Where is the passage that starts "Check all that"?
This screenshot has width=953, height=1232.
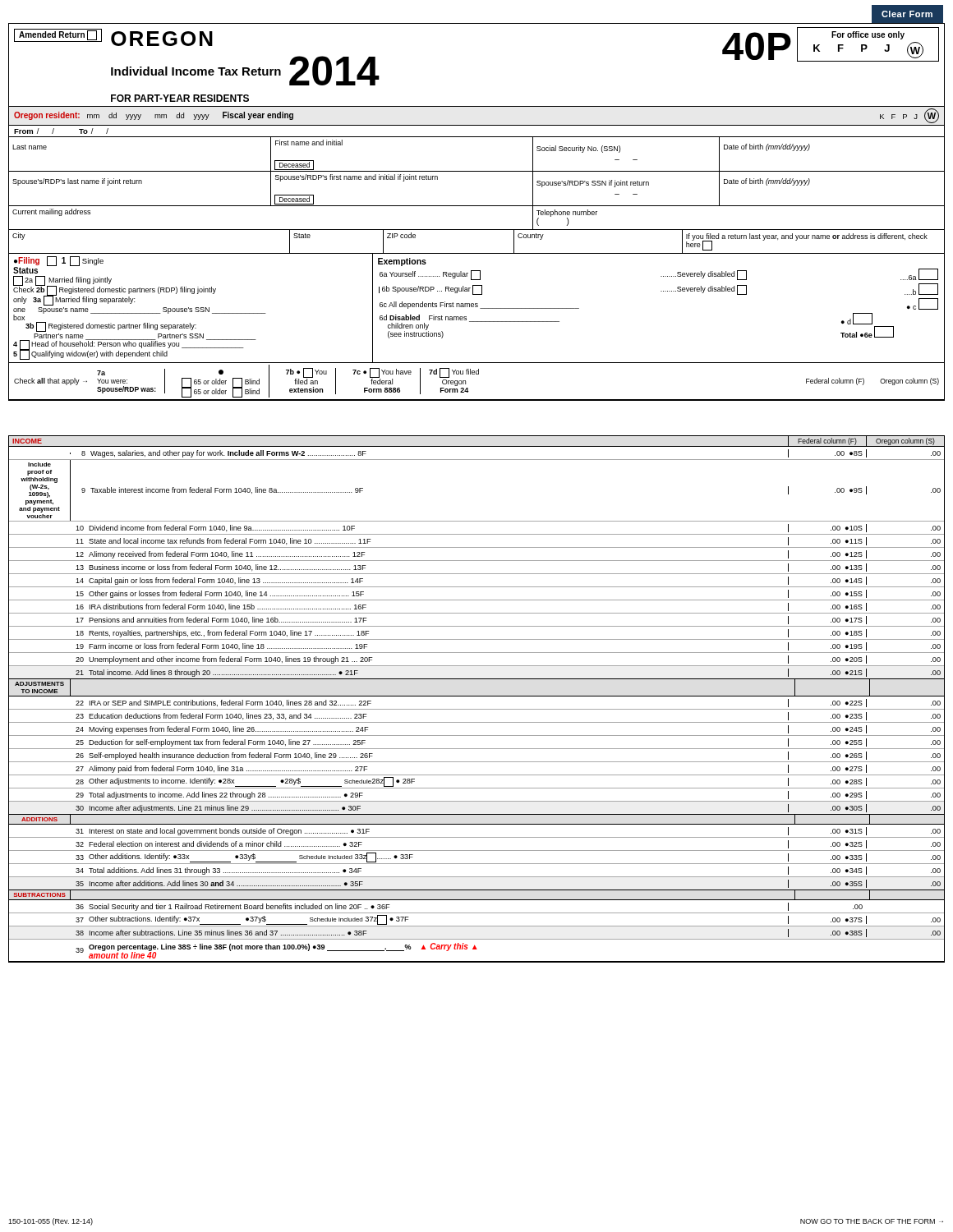pos(476,381)
